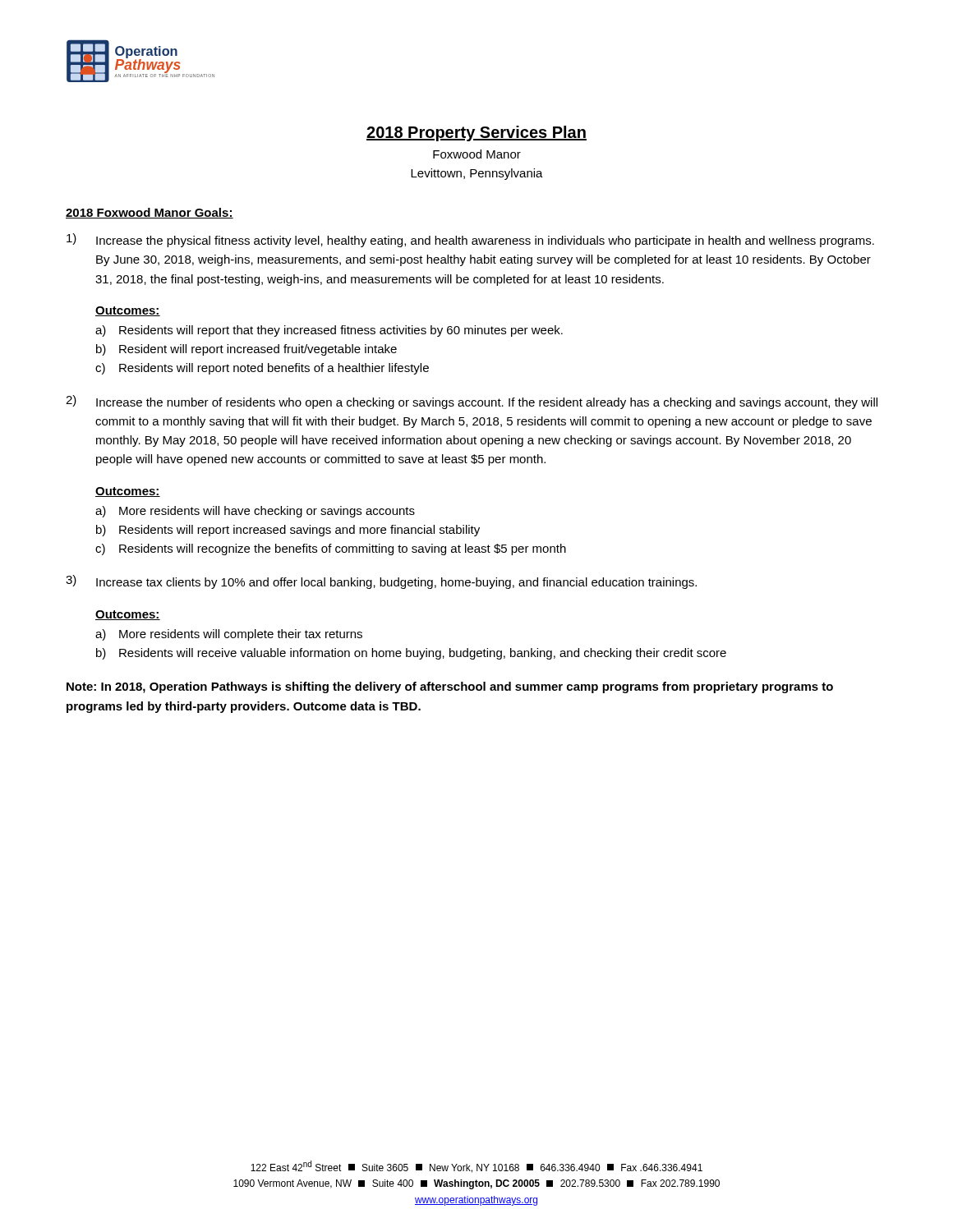Click on the list item with the text "a)More residents will have checking or"
The height and width of the screenshot is (1232, 953).
tap(255, 510)
